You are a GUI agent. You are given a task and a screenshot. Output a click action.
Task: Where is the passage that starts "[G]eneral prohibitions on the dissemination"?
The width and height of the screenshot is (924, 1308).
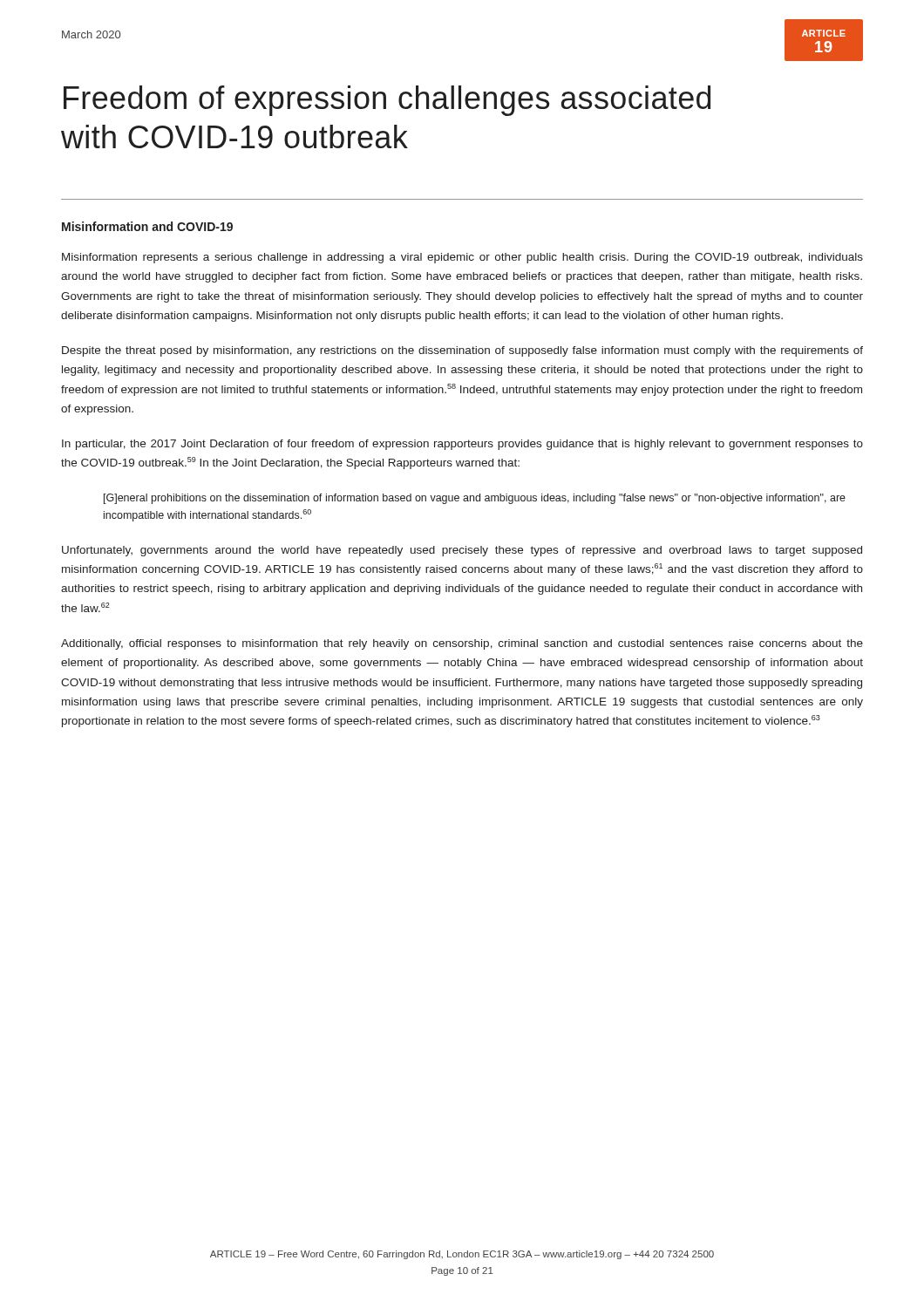[462, 507]
